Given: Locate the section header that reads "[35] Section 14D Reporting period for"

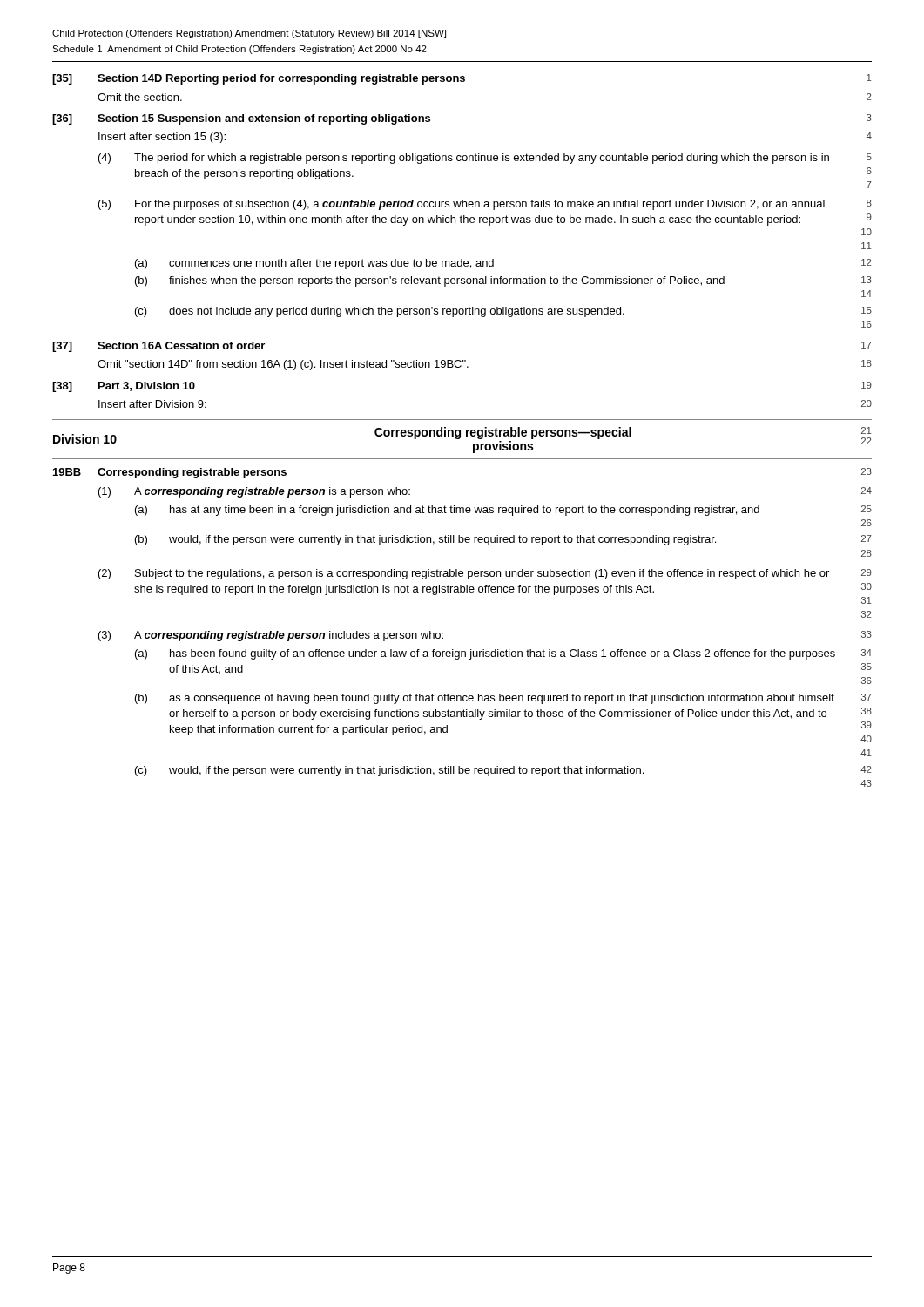Looking at the screenshot, I should (462, 79).
